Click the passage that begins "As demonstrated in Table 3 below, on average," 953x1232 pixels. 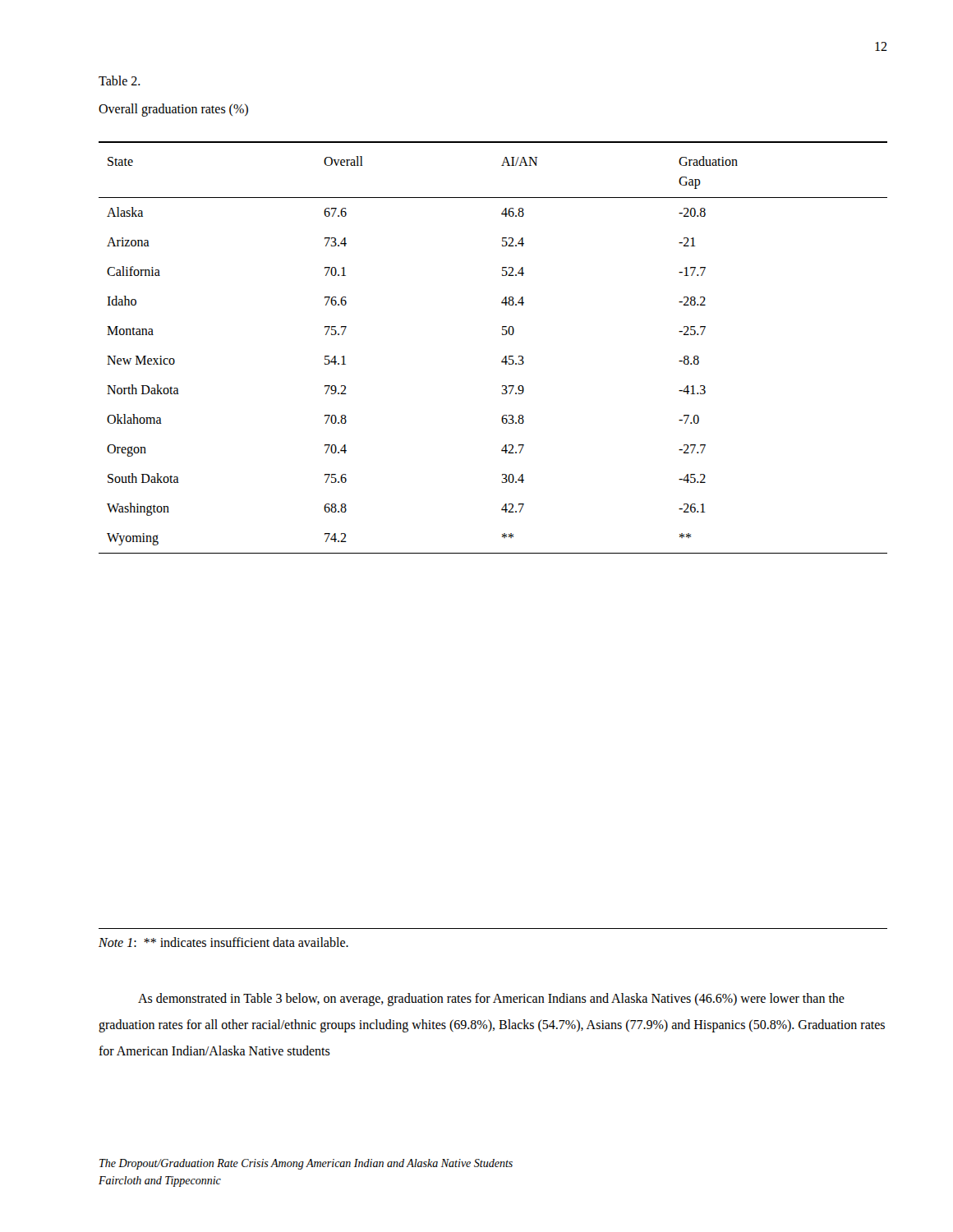(x=492, y=1025)
